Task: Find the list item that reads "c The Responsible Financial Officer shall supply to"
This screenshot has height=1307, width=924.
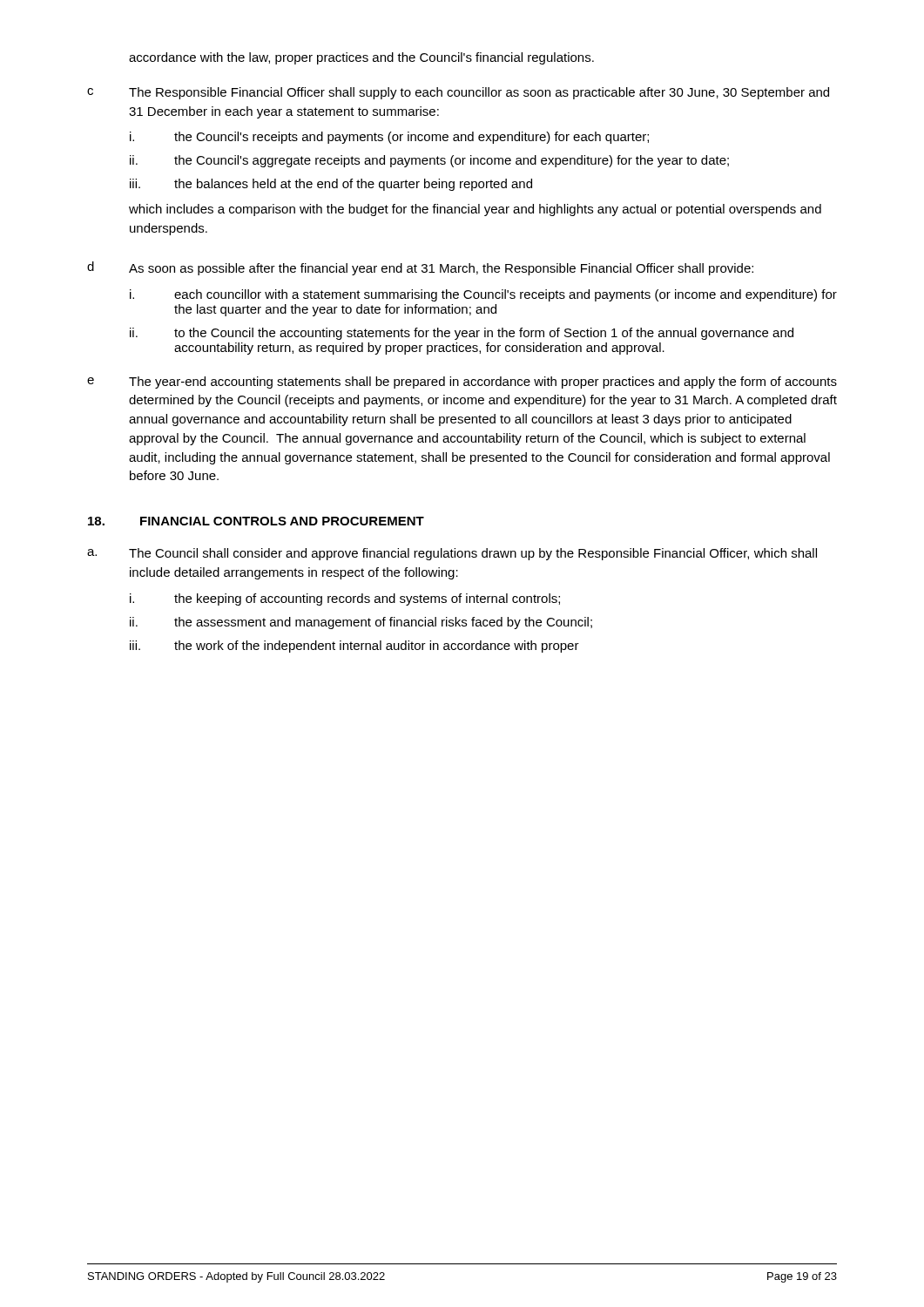Action: [x=462, y=166]
